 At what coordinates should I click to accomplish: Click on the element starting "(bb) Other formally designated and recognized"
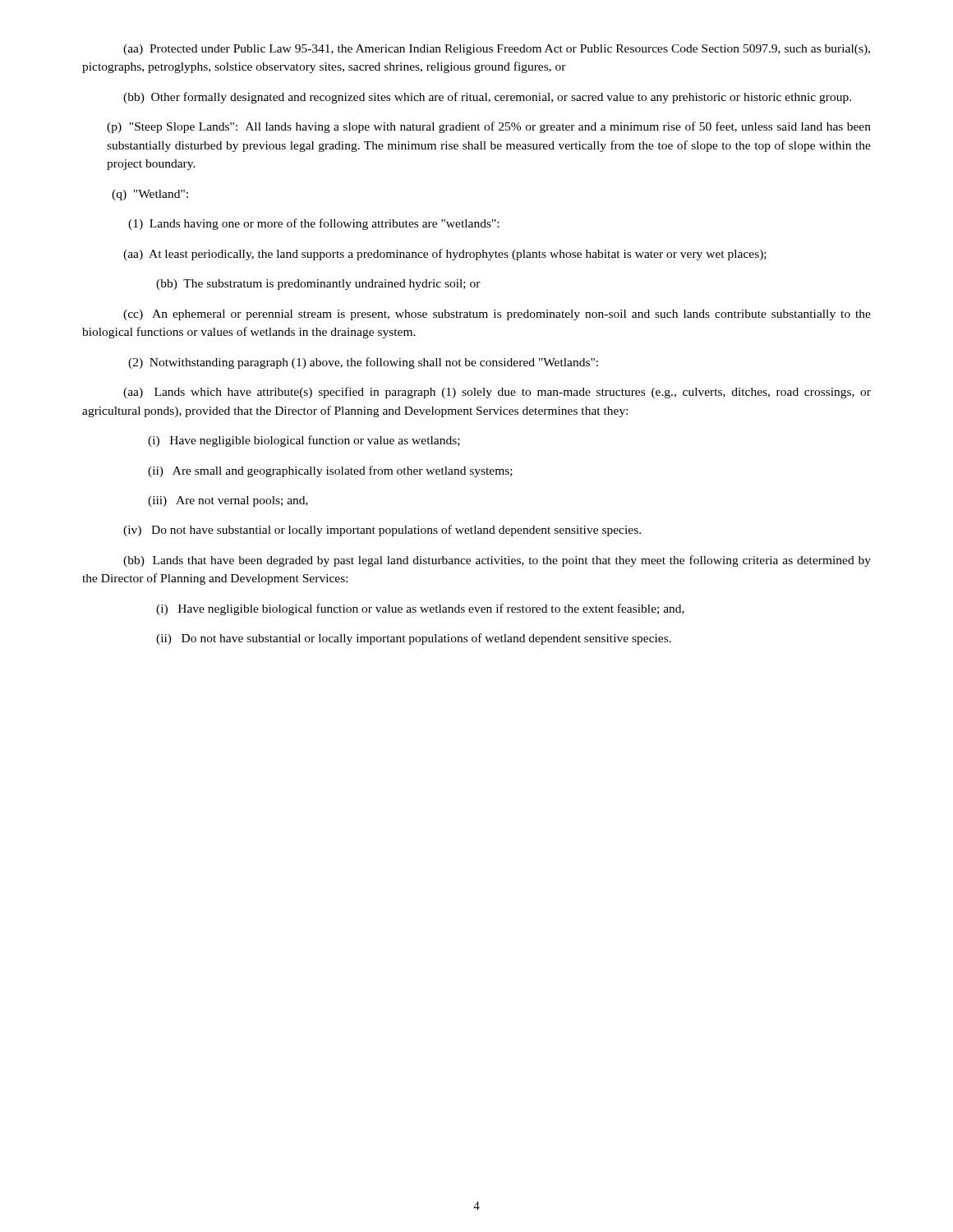[488, 96]
